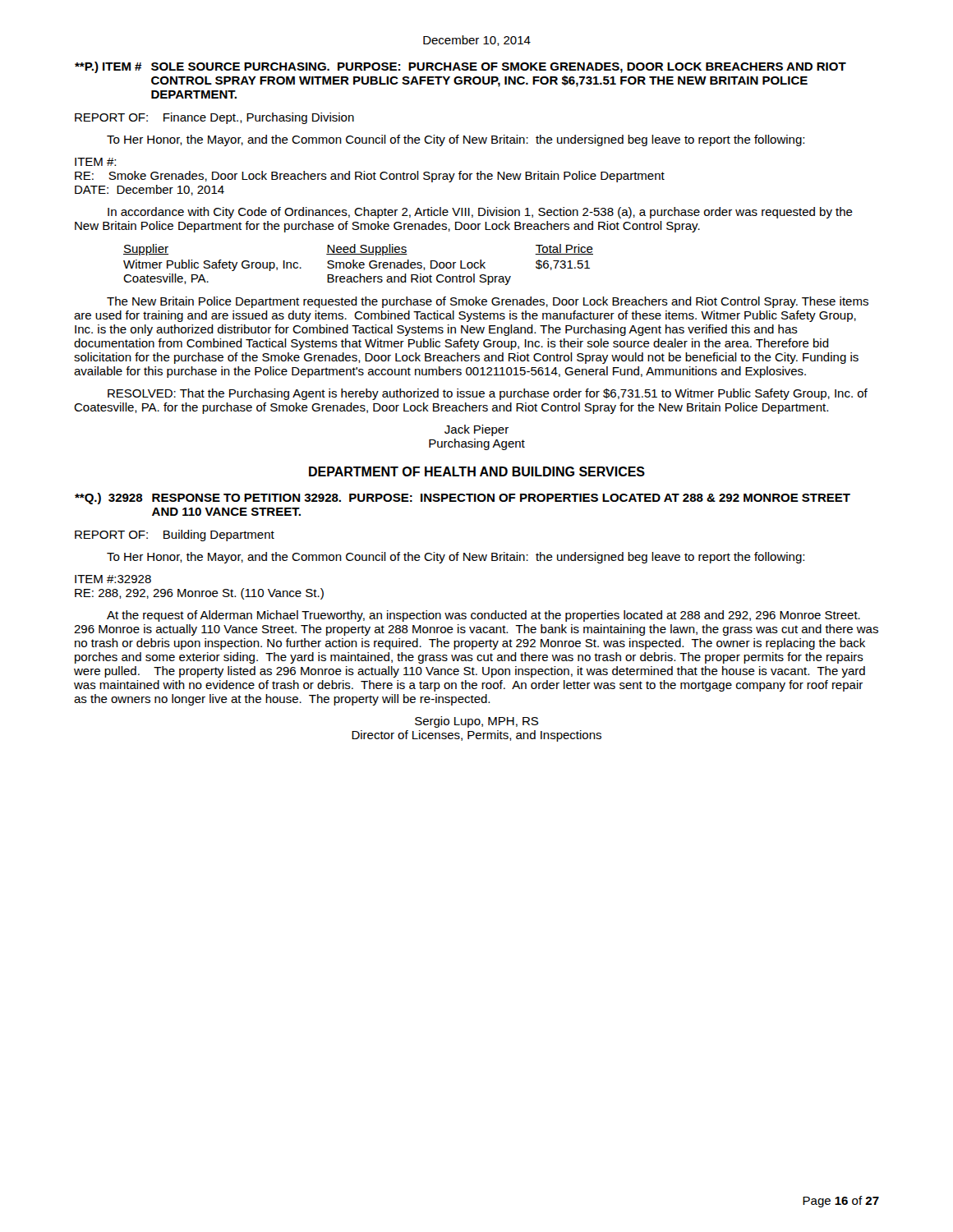Viewport: 953px width, 1232px height.
Task: Select the section header that reads "**P.) ITEM #"
Action: point(476,80)
